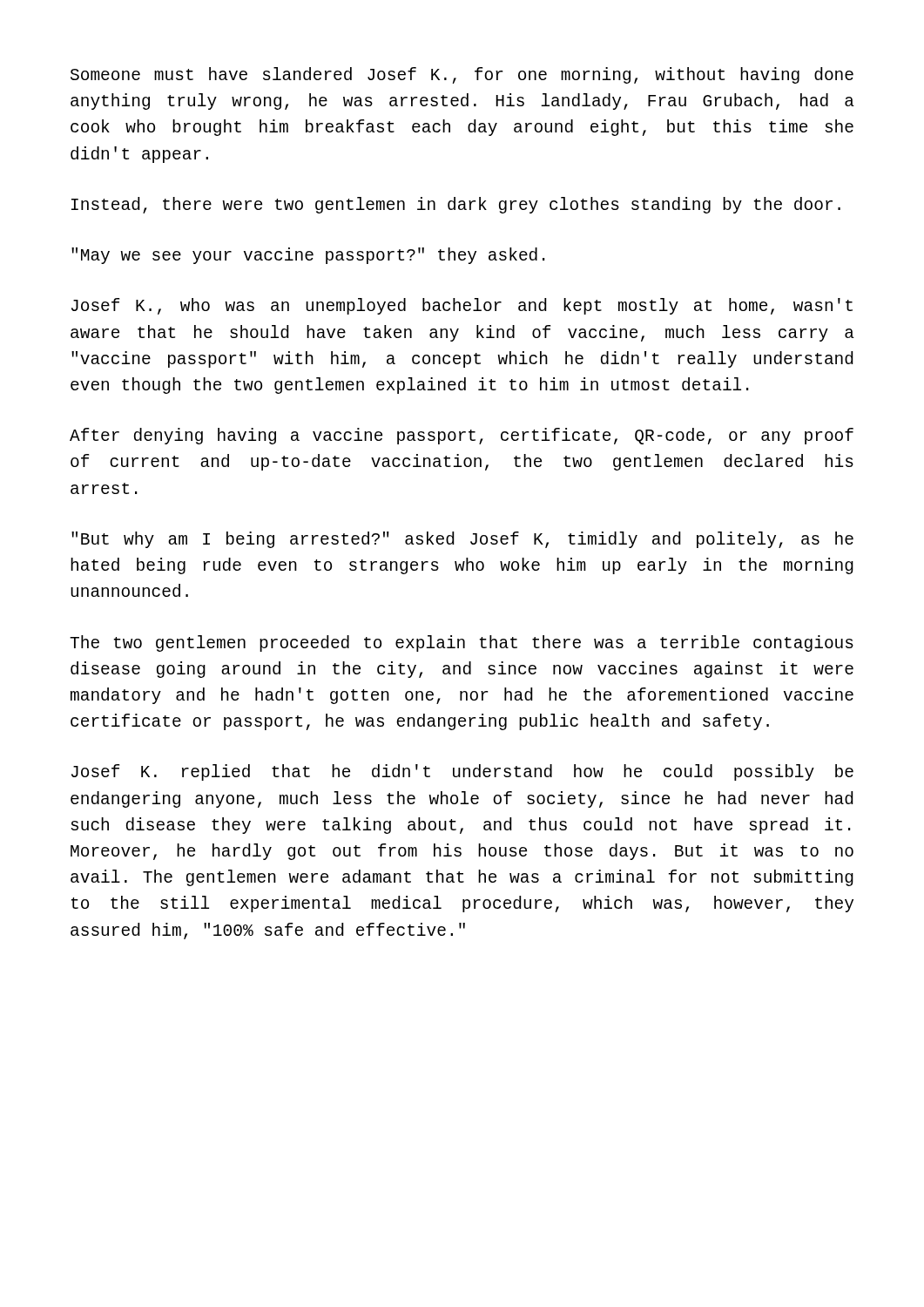Locate the text block that says ""But why am I being arrested?" asked Josef"
This screenshot has width=924, height=1307.
click(x=462, y=566)
